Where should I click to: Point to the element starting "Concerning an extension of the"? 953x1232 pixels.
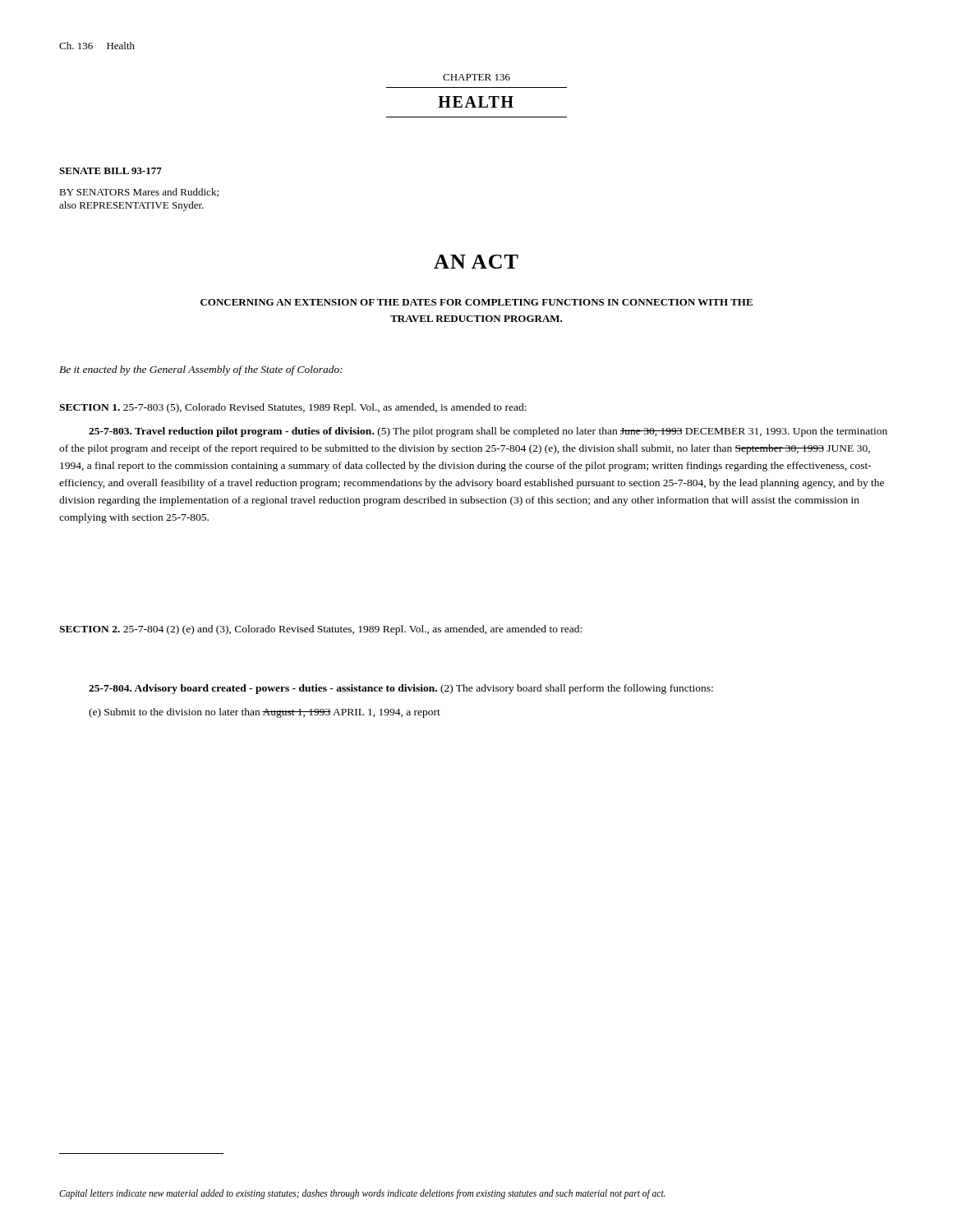(476, 310)
